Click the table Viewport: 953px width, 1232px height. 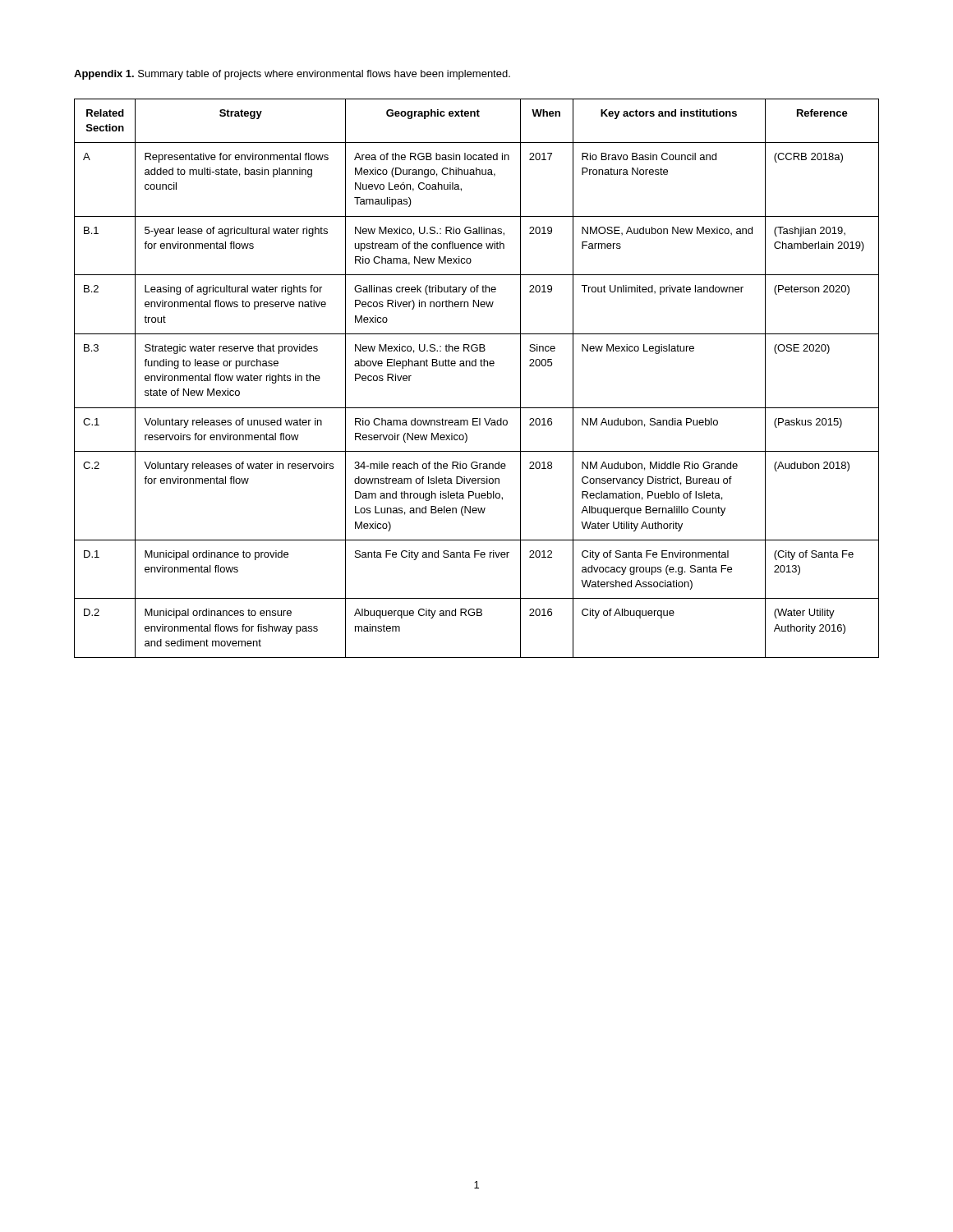point(476,378)
